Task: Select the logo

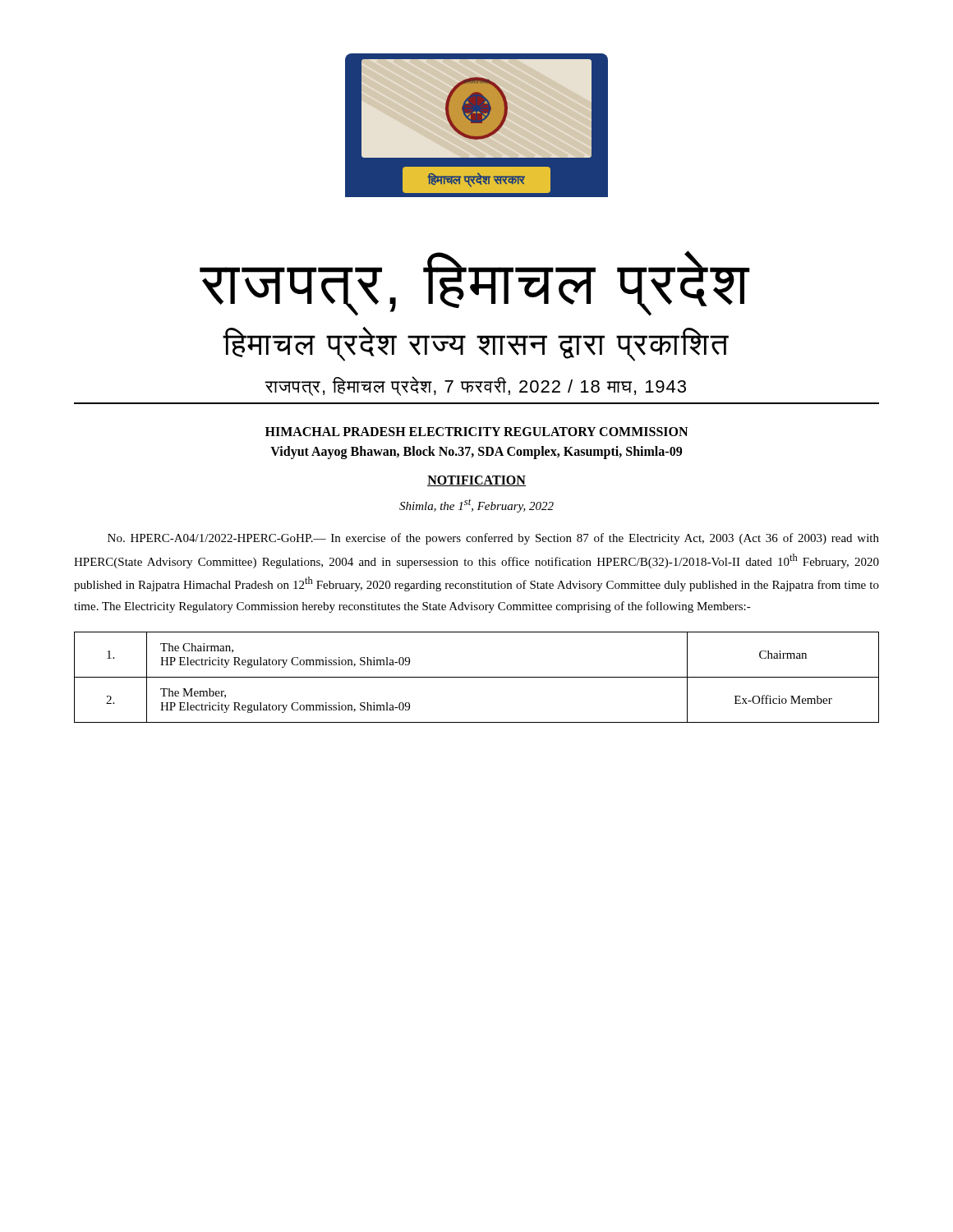Action: (476, 141)
